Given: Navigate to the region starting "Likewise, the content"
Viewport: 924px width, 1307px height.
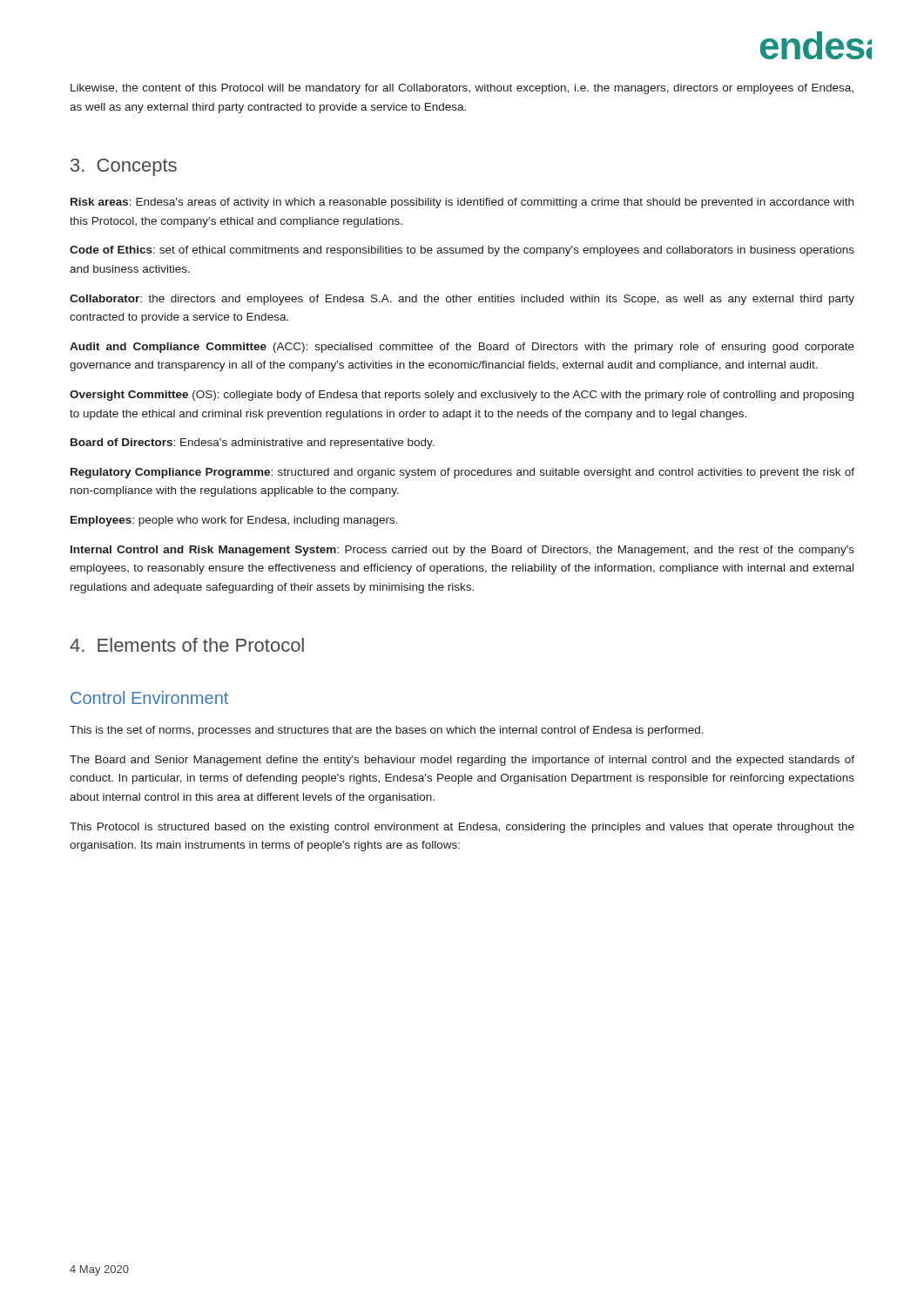Looking at the screenshot, I should [462, 97].
